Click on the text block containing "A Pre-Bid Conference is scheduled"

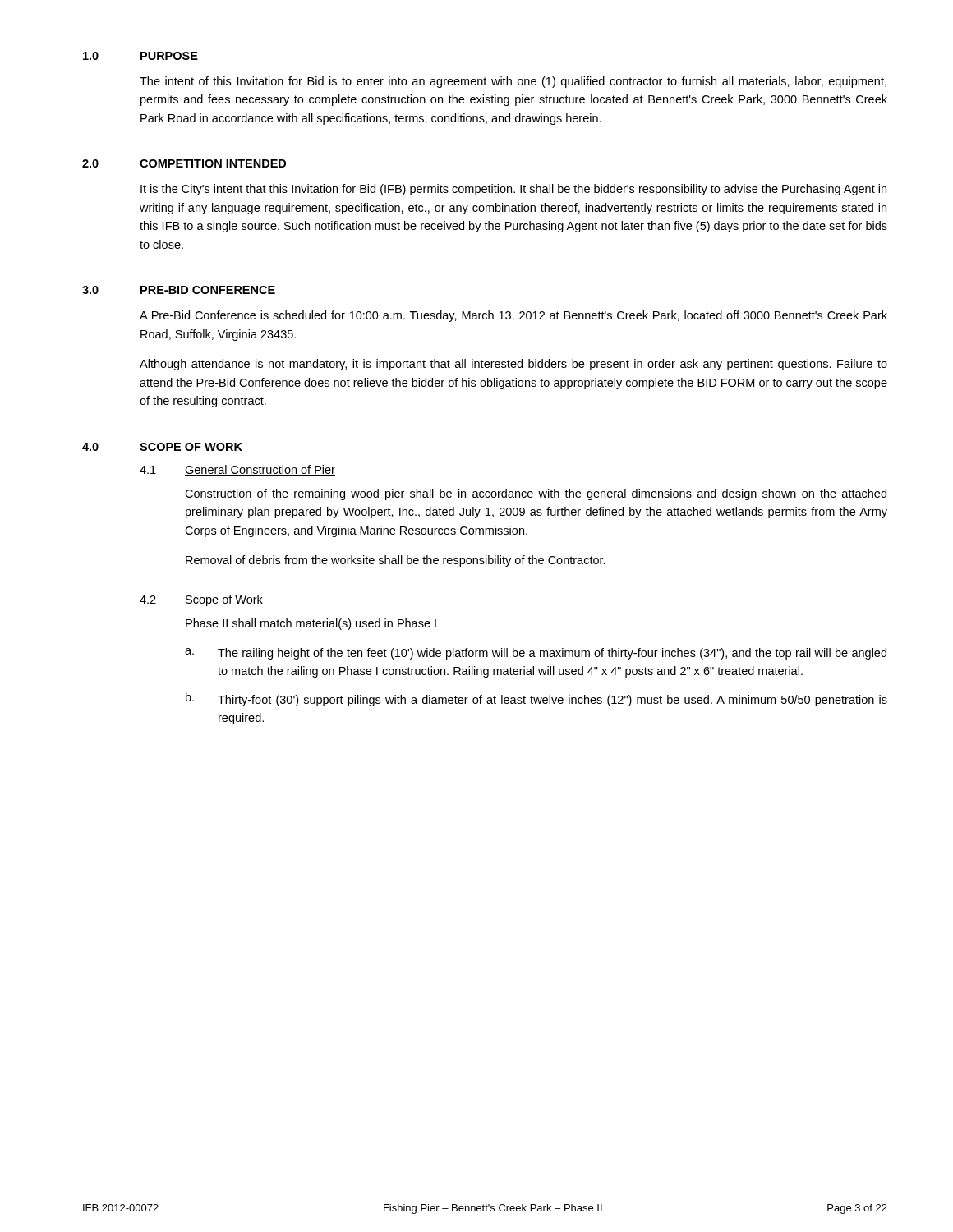point(513,325)
